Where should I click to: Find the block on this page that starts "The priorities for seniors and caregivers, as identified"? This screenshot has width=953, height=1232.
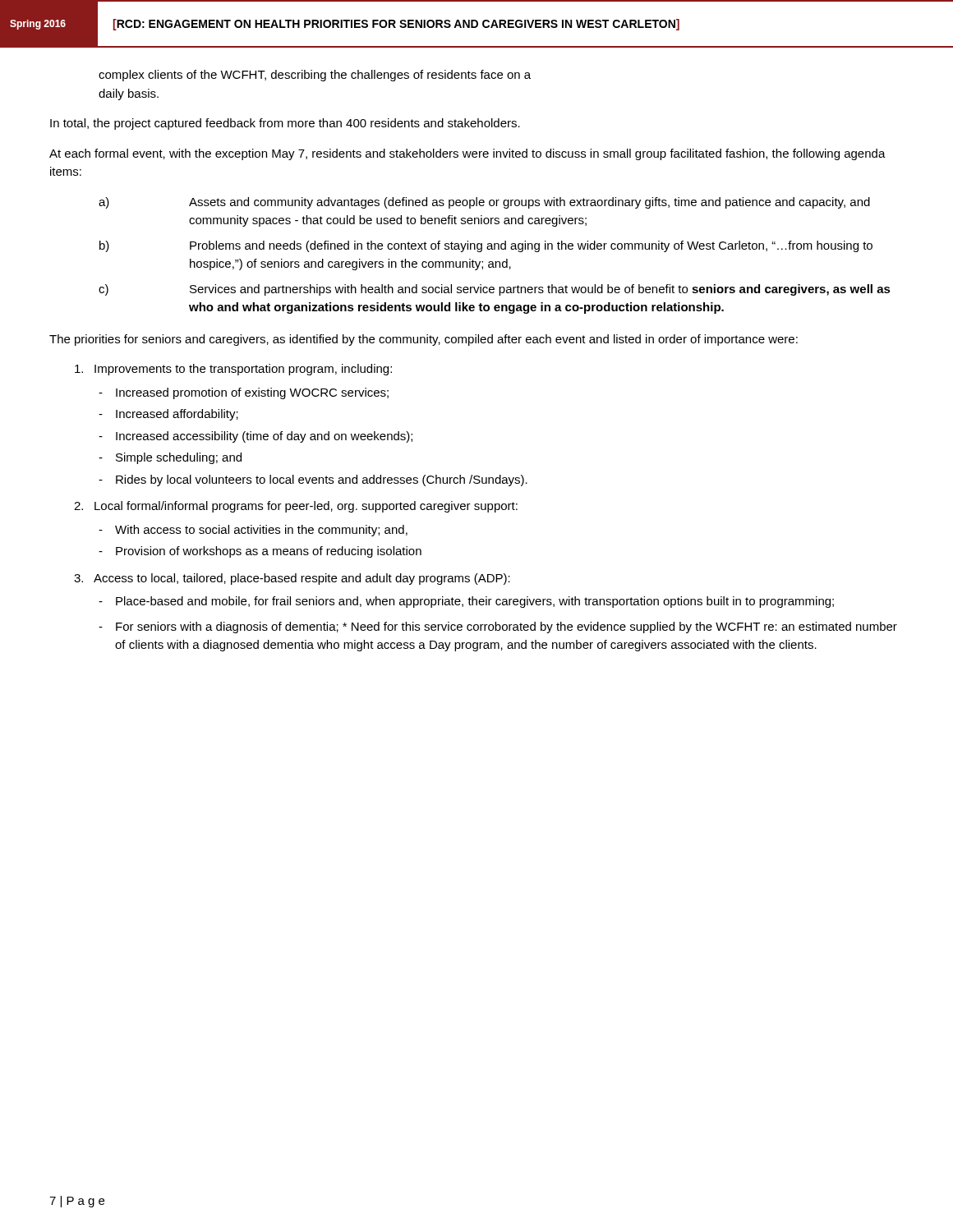click(x=424, y=338)
